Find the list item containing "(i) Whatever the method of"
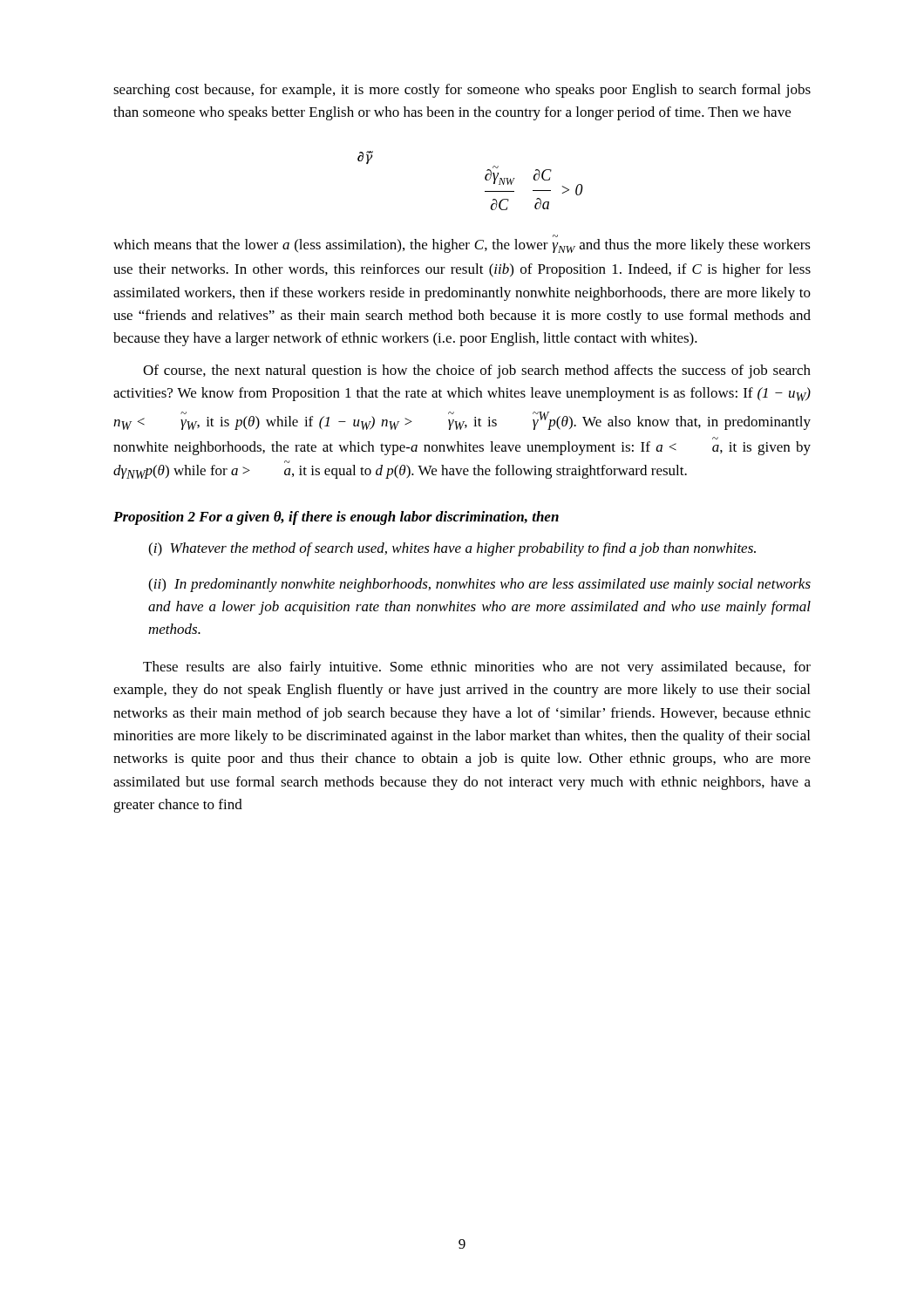 [x=453, y=548]
